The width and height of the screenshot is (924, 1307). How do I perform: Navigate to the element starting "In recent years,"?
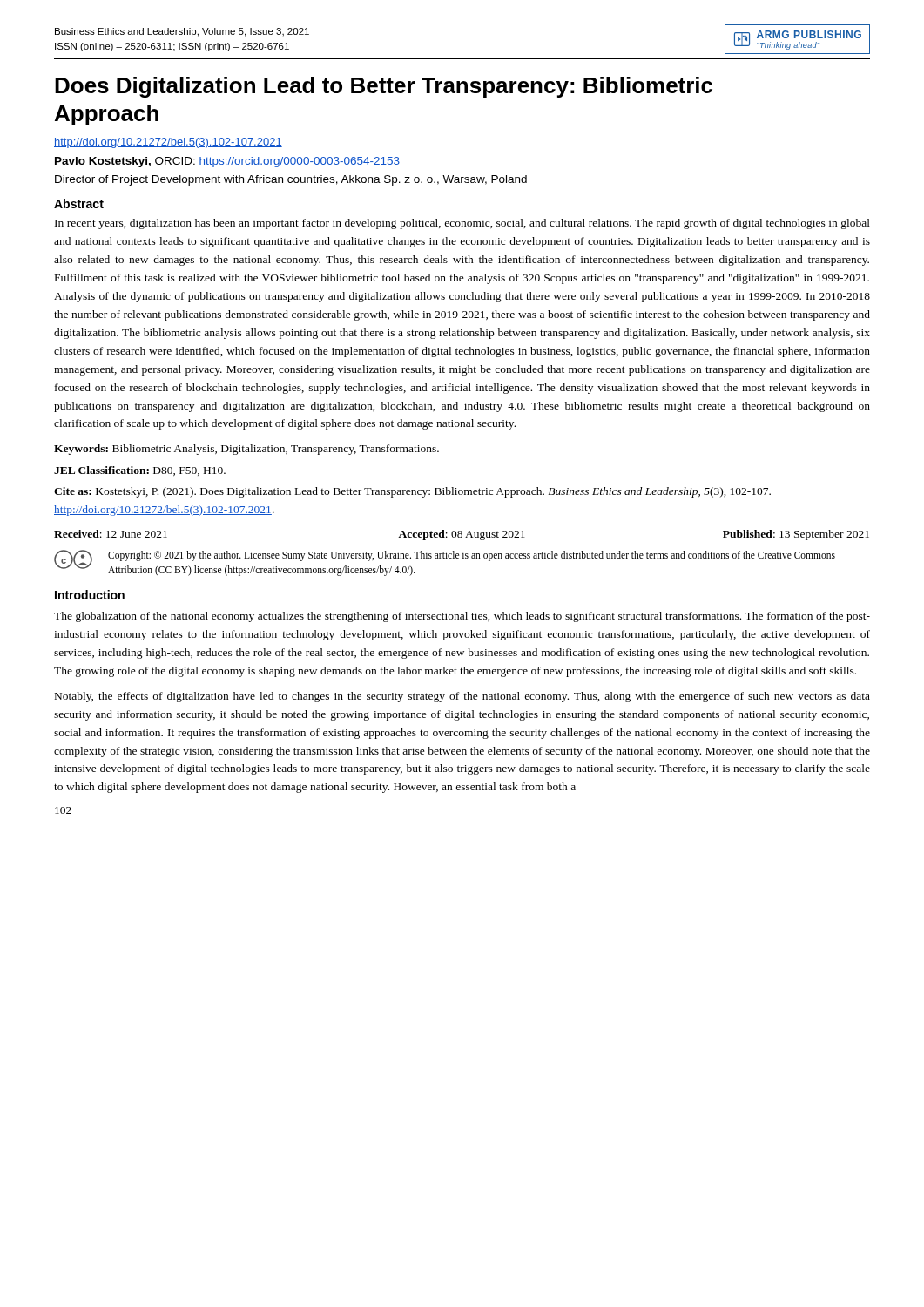coord(462,323)
